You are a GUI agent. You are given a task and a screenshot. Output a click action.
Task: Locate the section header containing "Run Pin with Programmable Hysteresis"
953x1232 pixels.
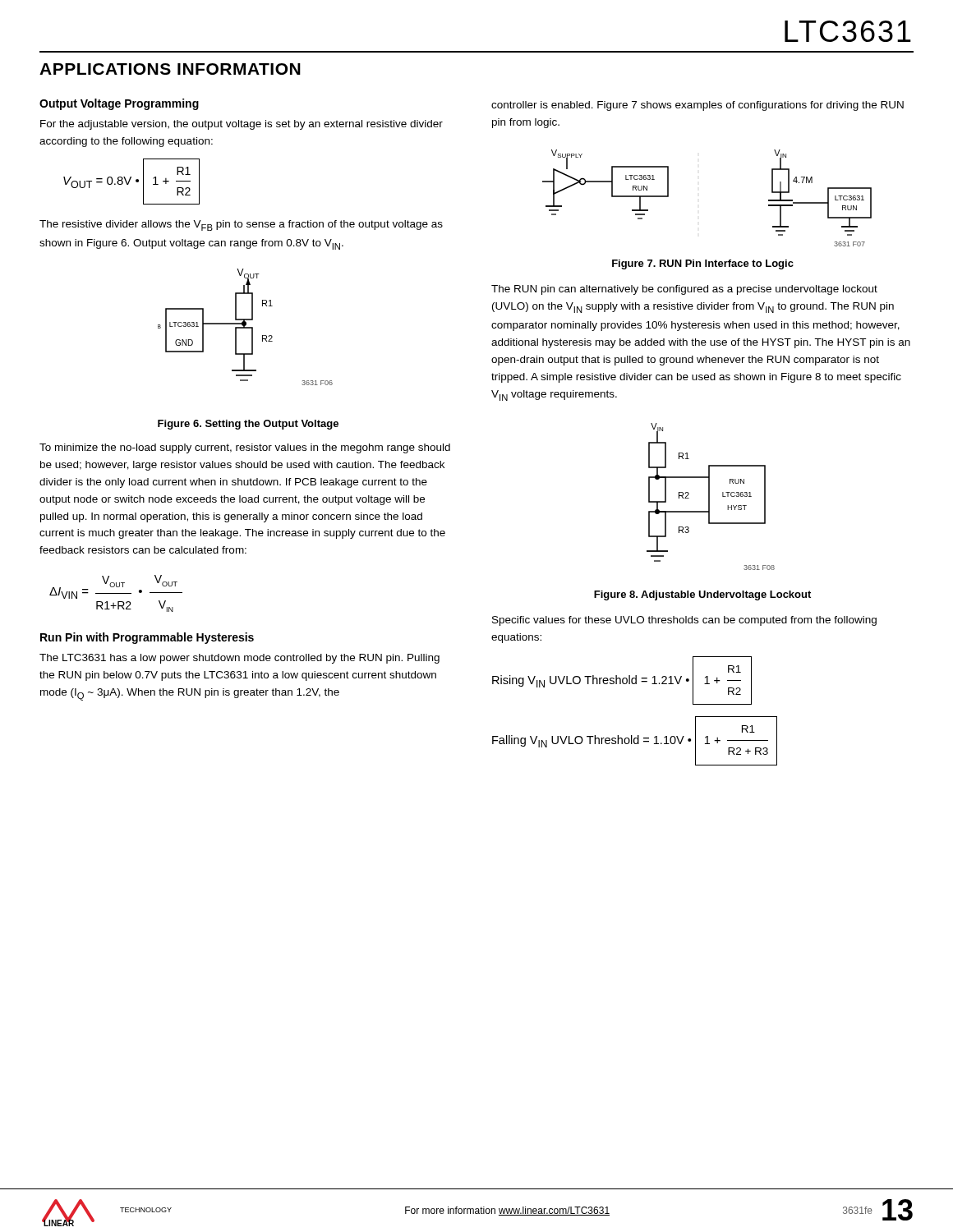tap(147, 638)
